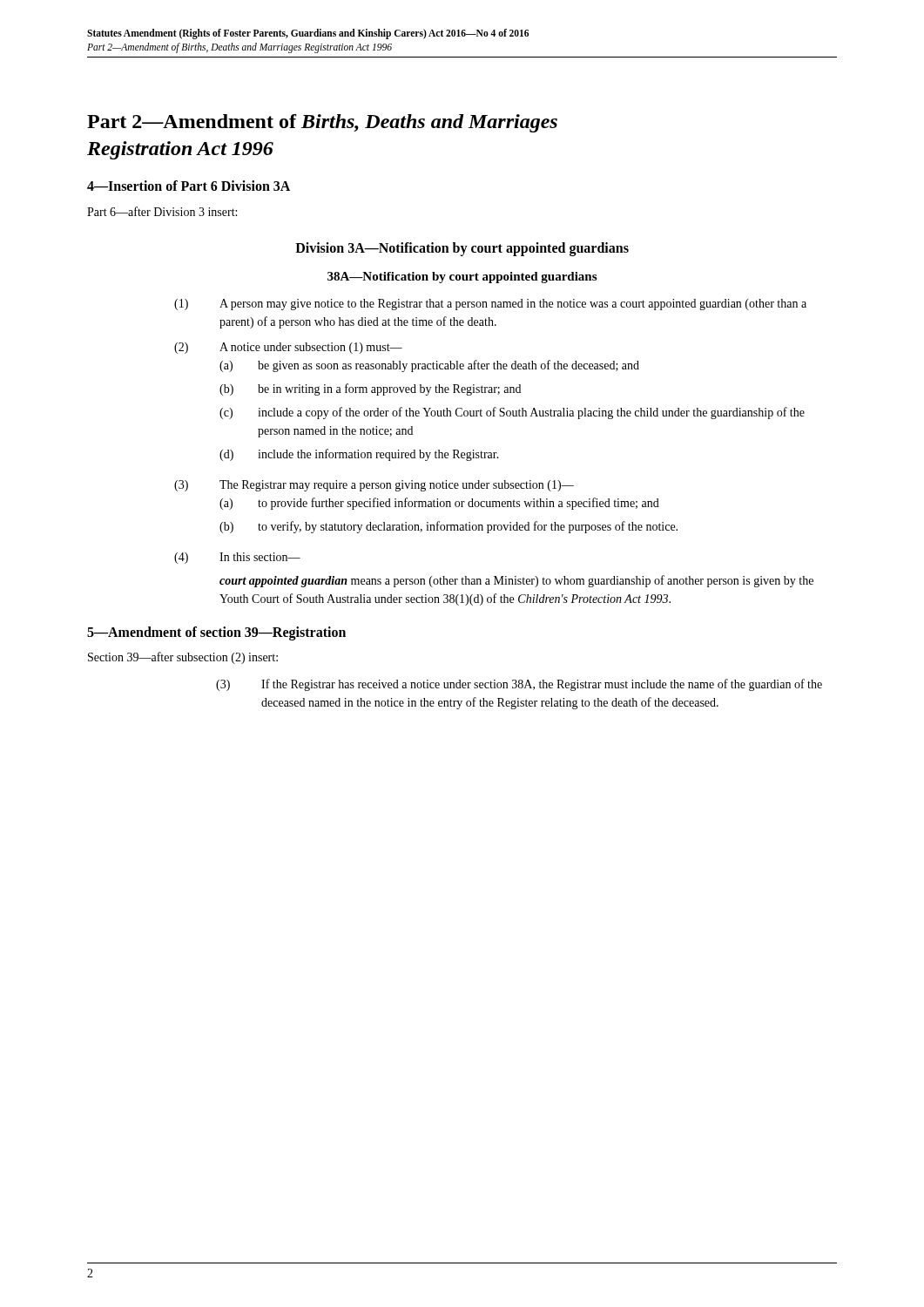Click on the text block starting "(3) The Registrar may require a person"

click(506, 508)
